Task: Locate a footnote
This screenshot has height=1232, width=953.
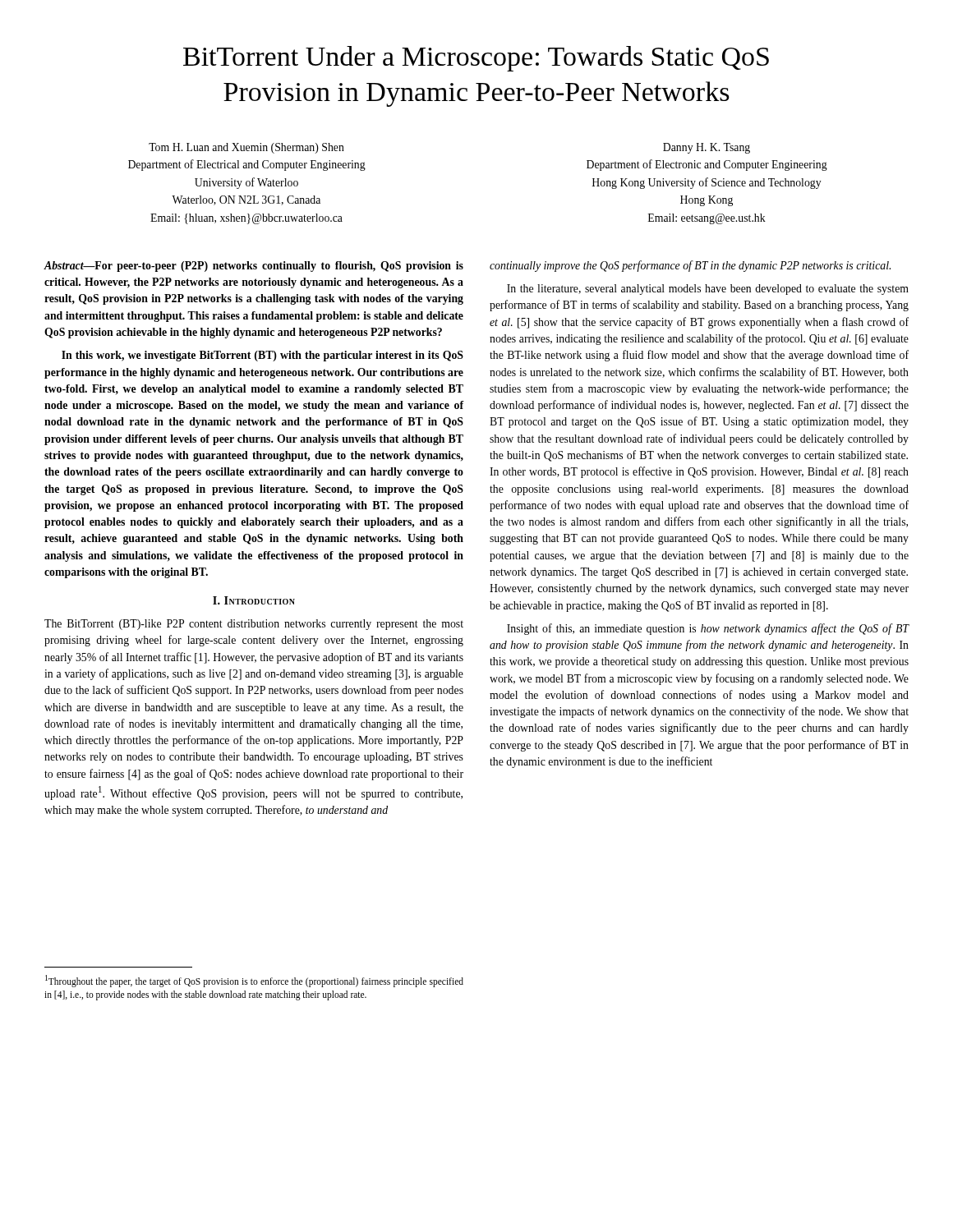Action: pyautogui.click(x=254, y=984)
